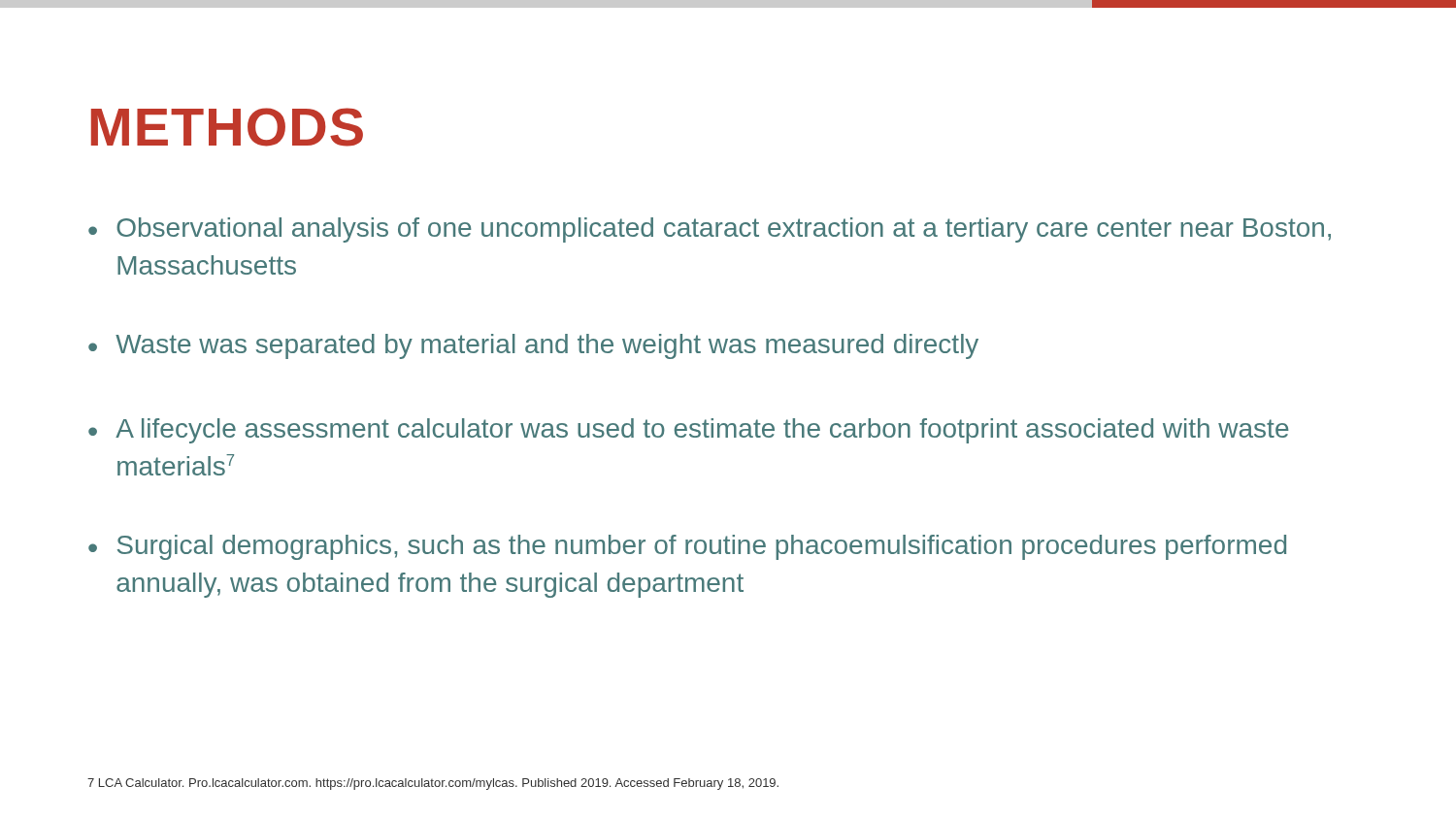
Task: Where is the passage that starts "7 LCA Calculator. Pro.lcacalculator.com. https://pro.lcacalculator.com/mylcas."?
Action: [434, 783]
